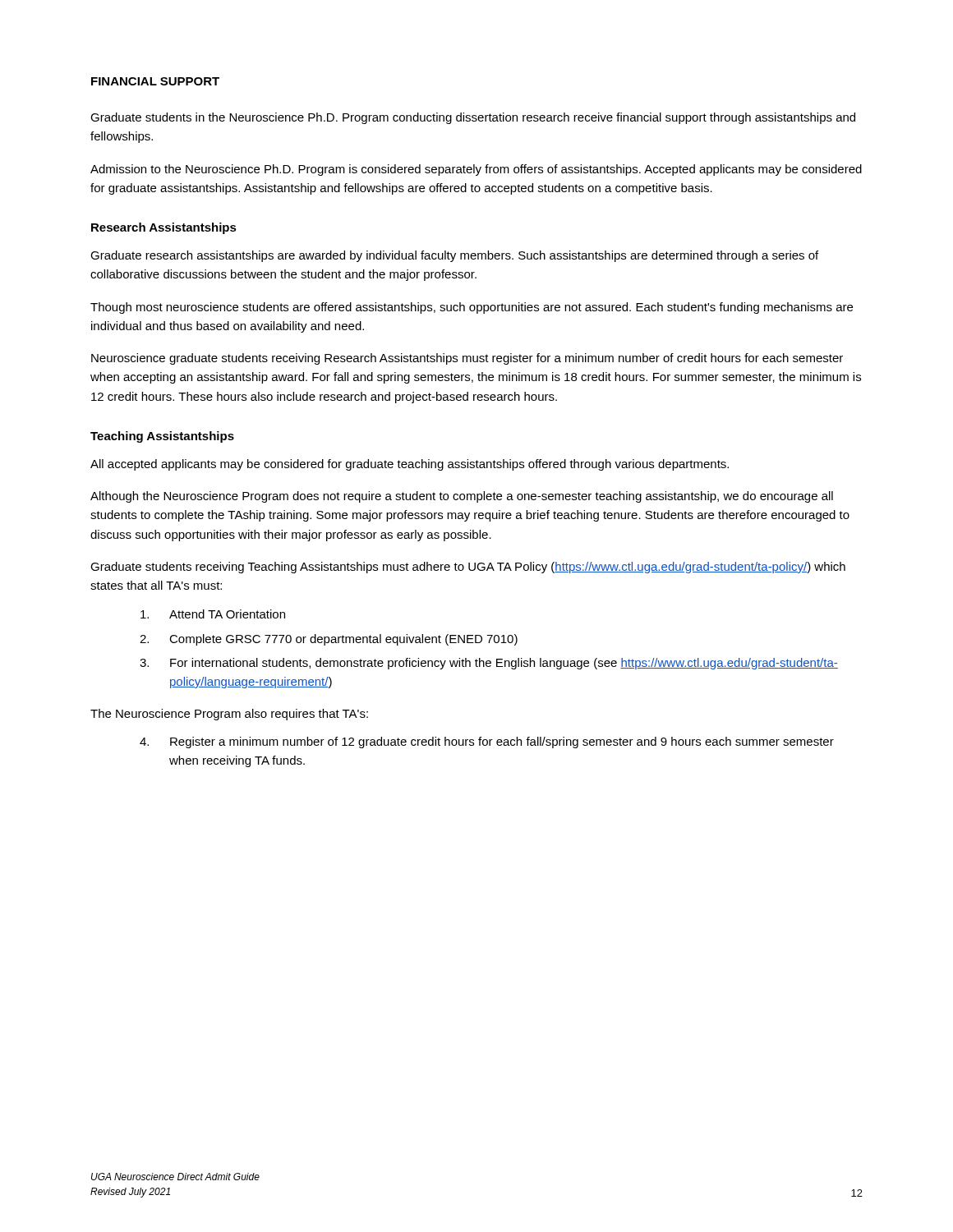
Task: Select the text starting "Research Assistantships"
Action: (x=163, y=227)
